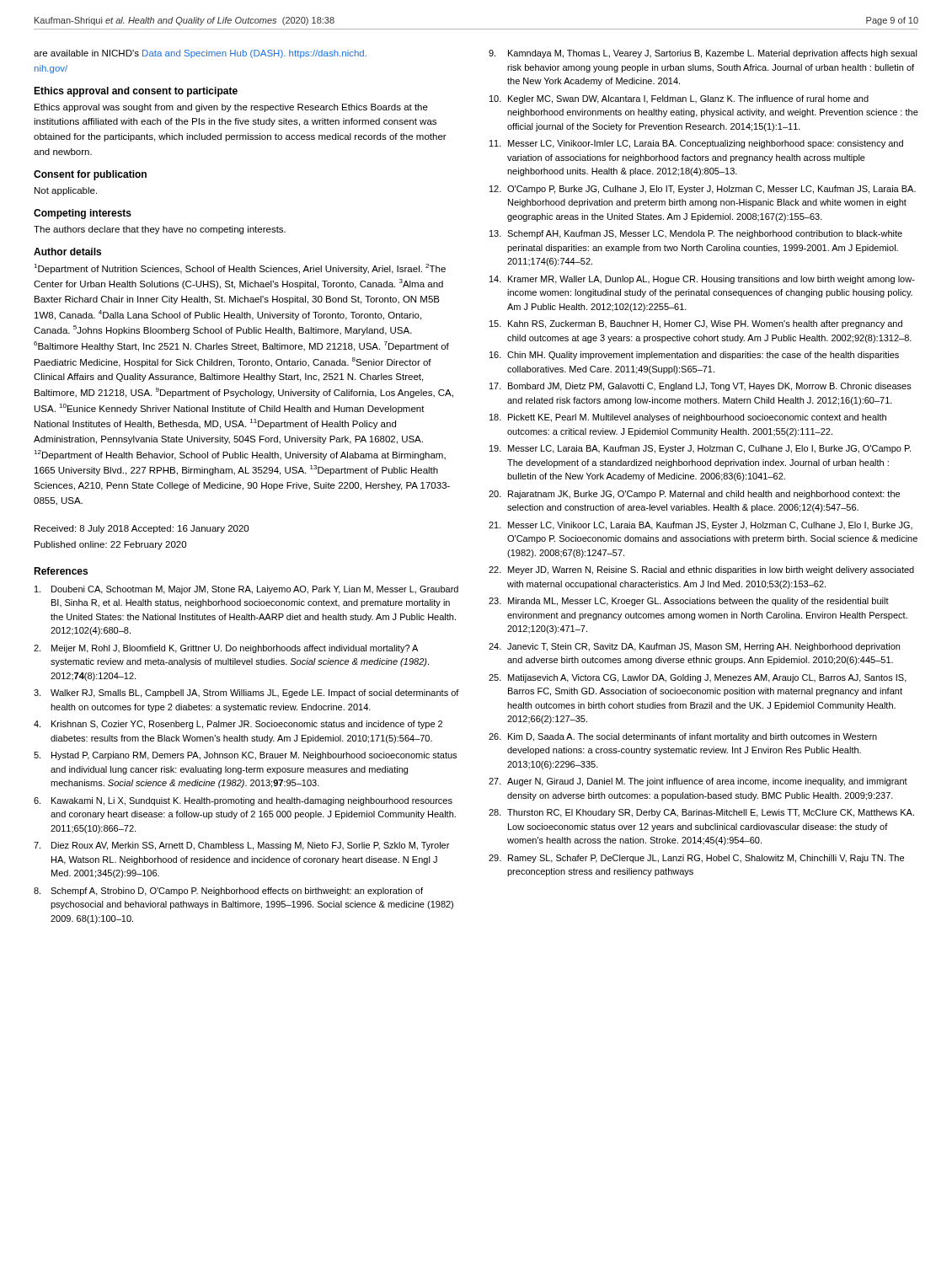
Task: Click on the list item that says "15. Kahn RS, Zuckerman"
Action: 703,331
